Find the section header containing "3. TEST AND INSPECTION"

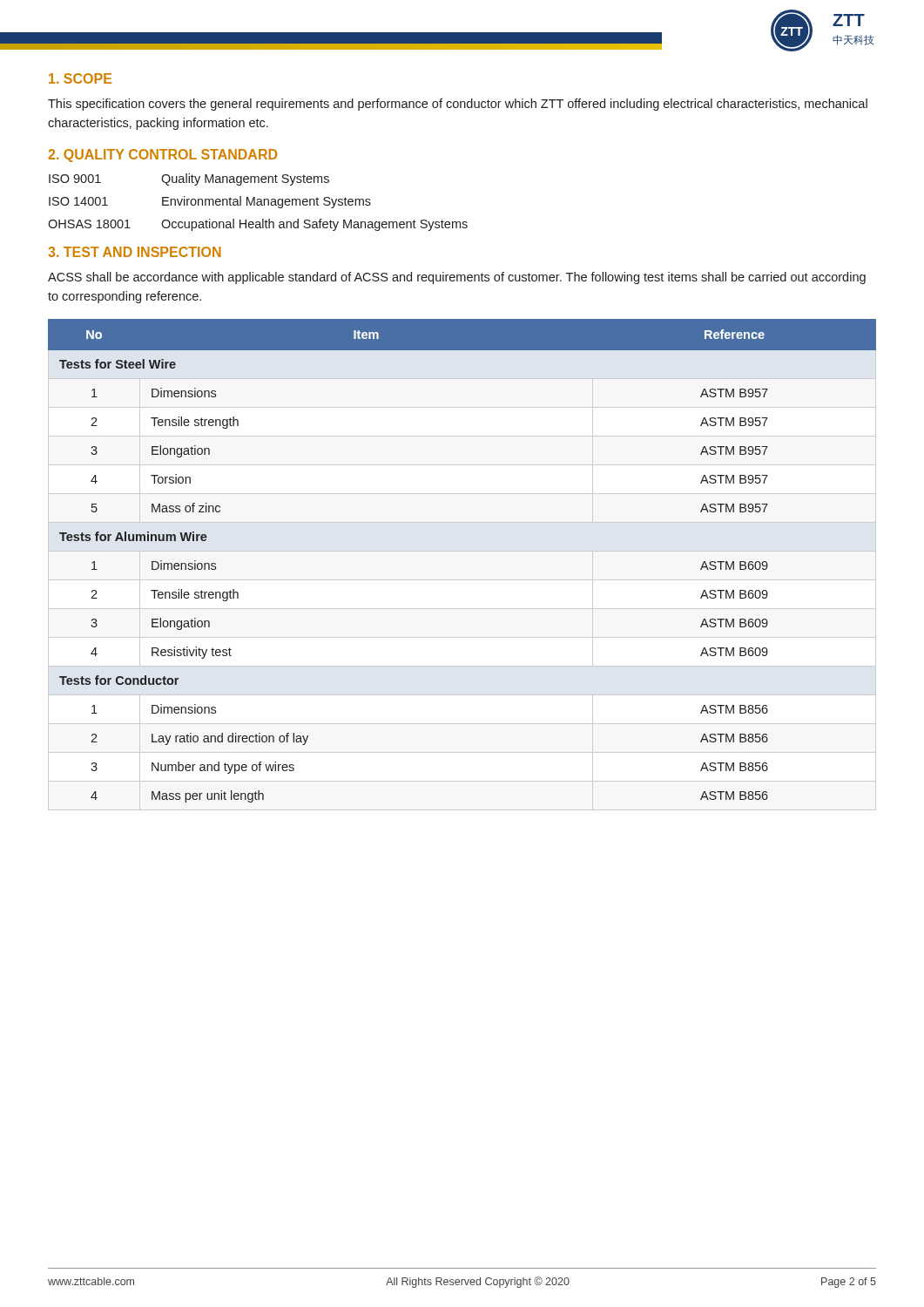[x=135, y=252]
